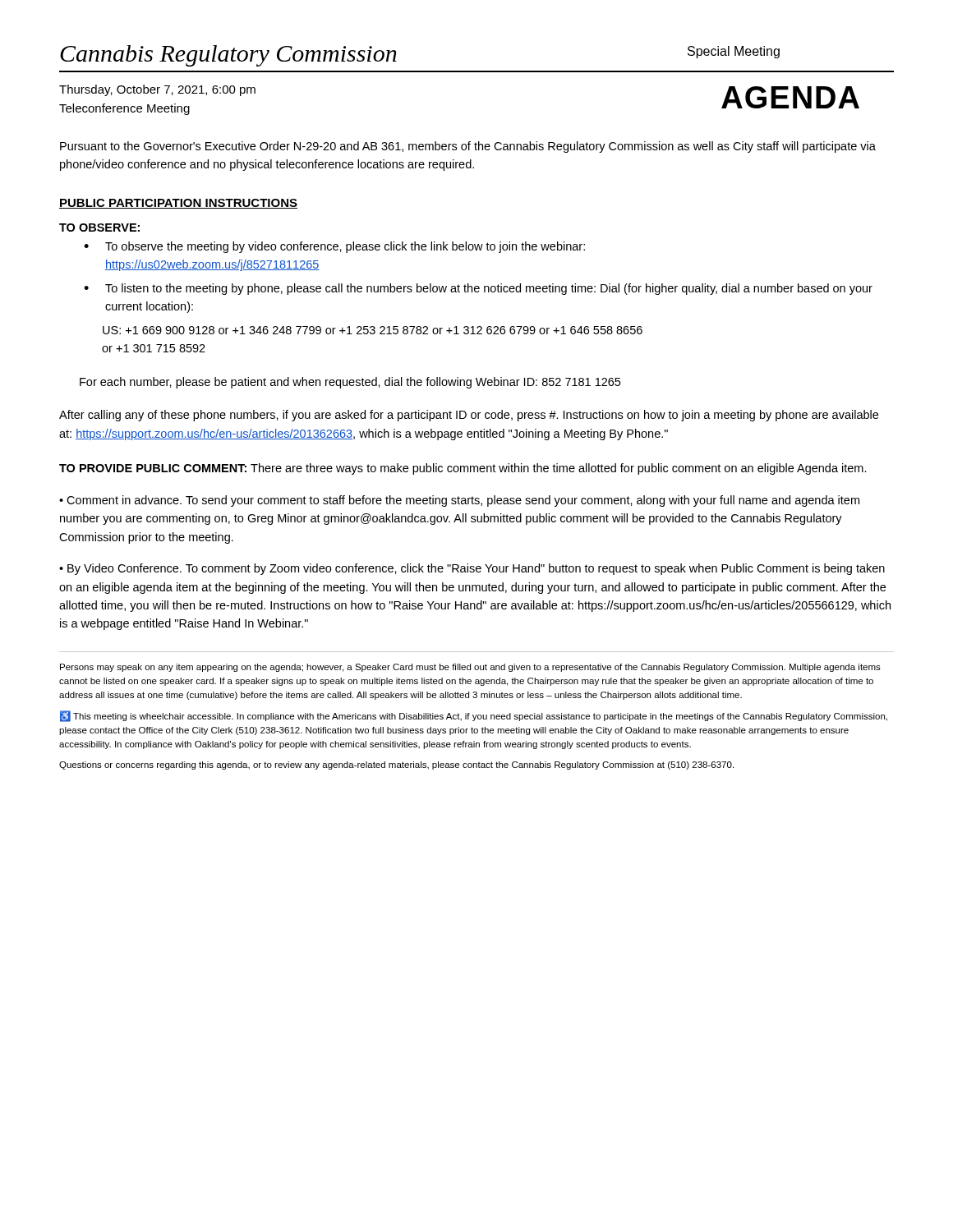Locate the text containing "Thursday, October 7, 2021, 6:00 pm Teleconference Meeting"
The height and width of the screenshot is (1232, 953).
point(158,98)
